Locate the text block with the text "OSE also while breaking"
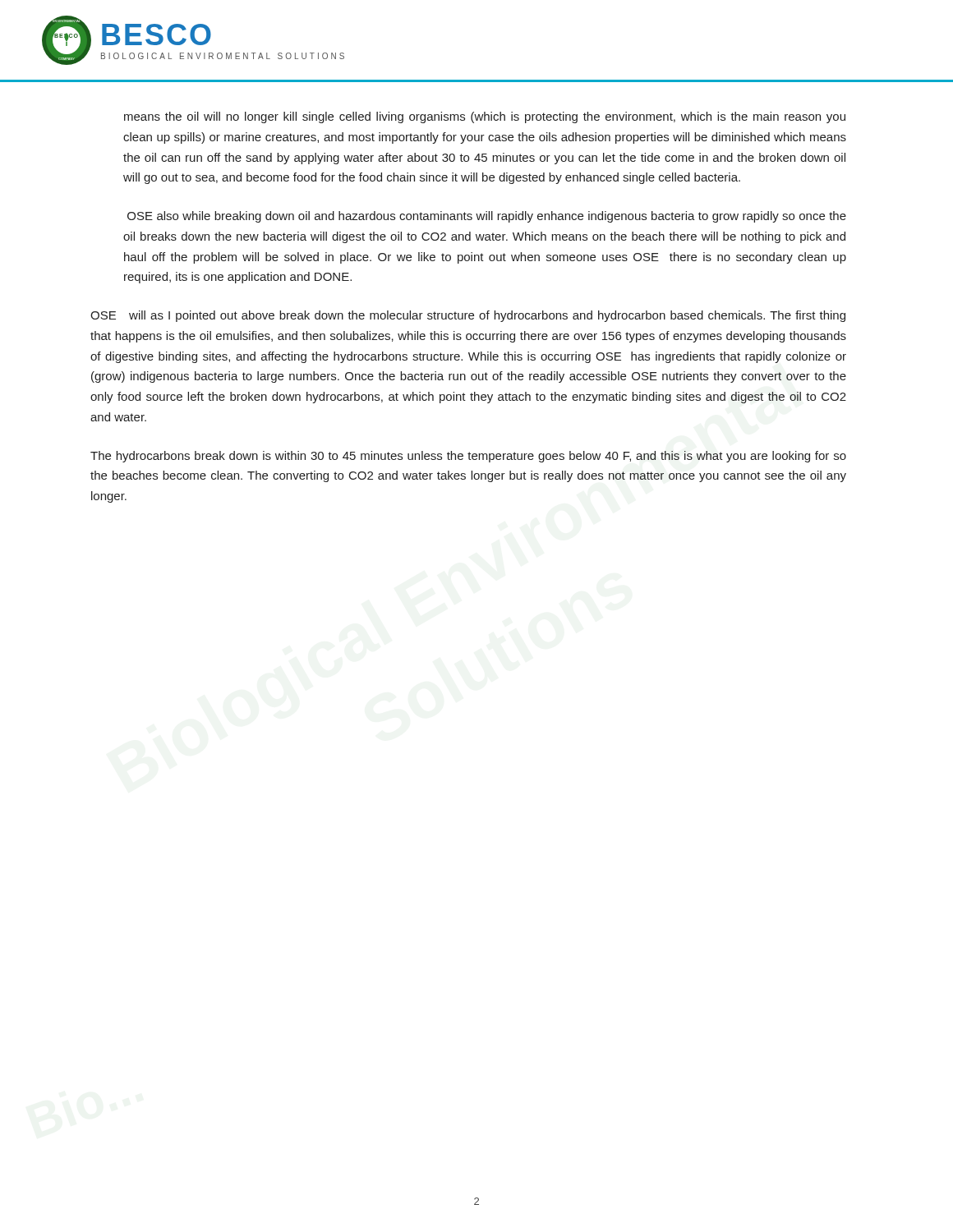The image size is (953, 1232). 485,246
